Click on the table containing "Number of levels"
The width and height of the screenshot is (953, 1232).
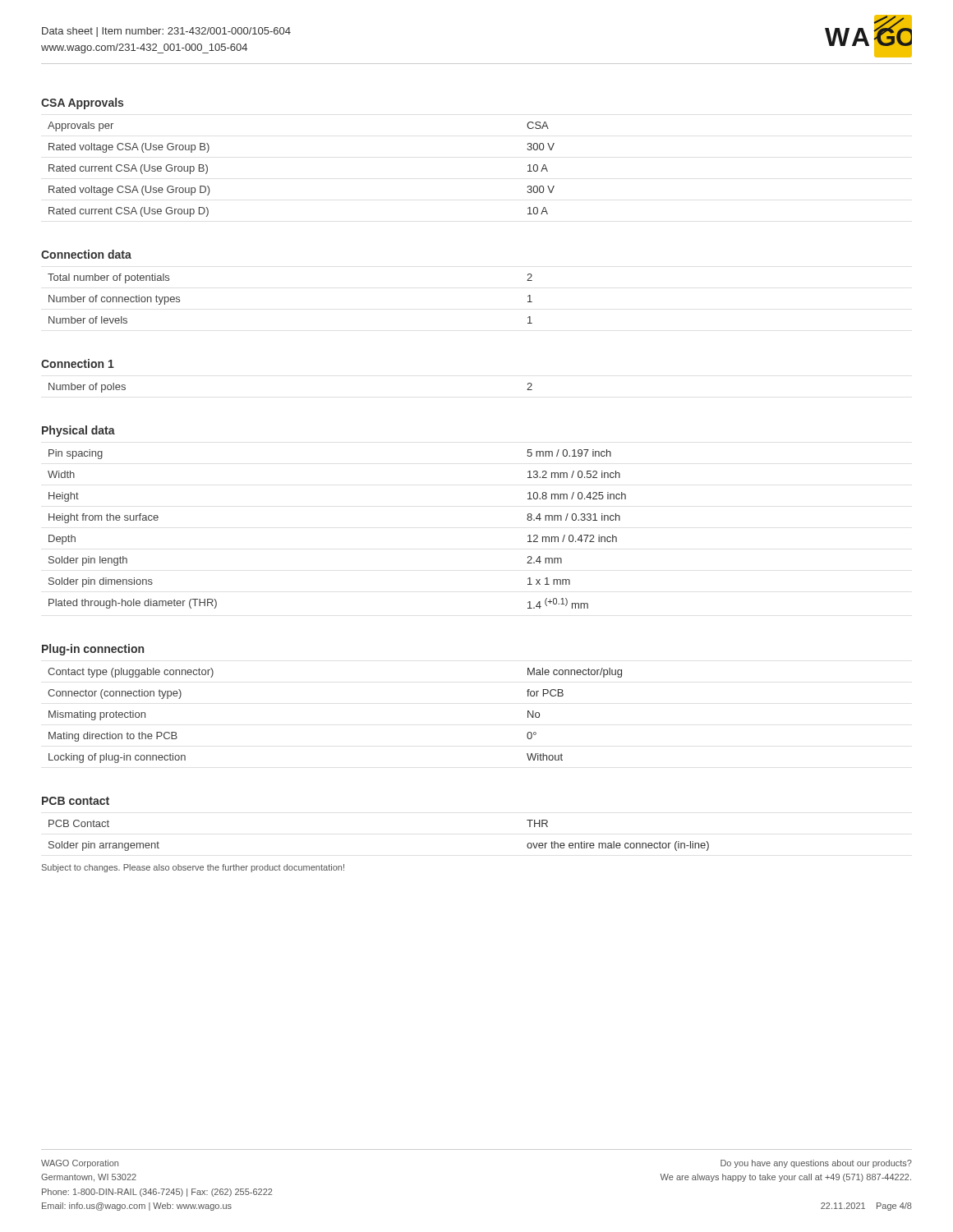[x=476, y=299]
